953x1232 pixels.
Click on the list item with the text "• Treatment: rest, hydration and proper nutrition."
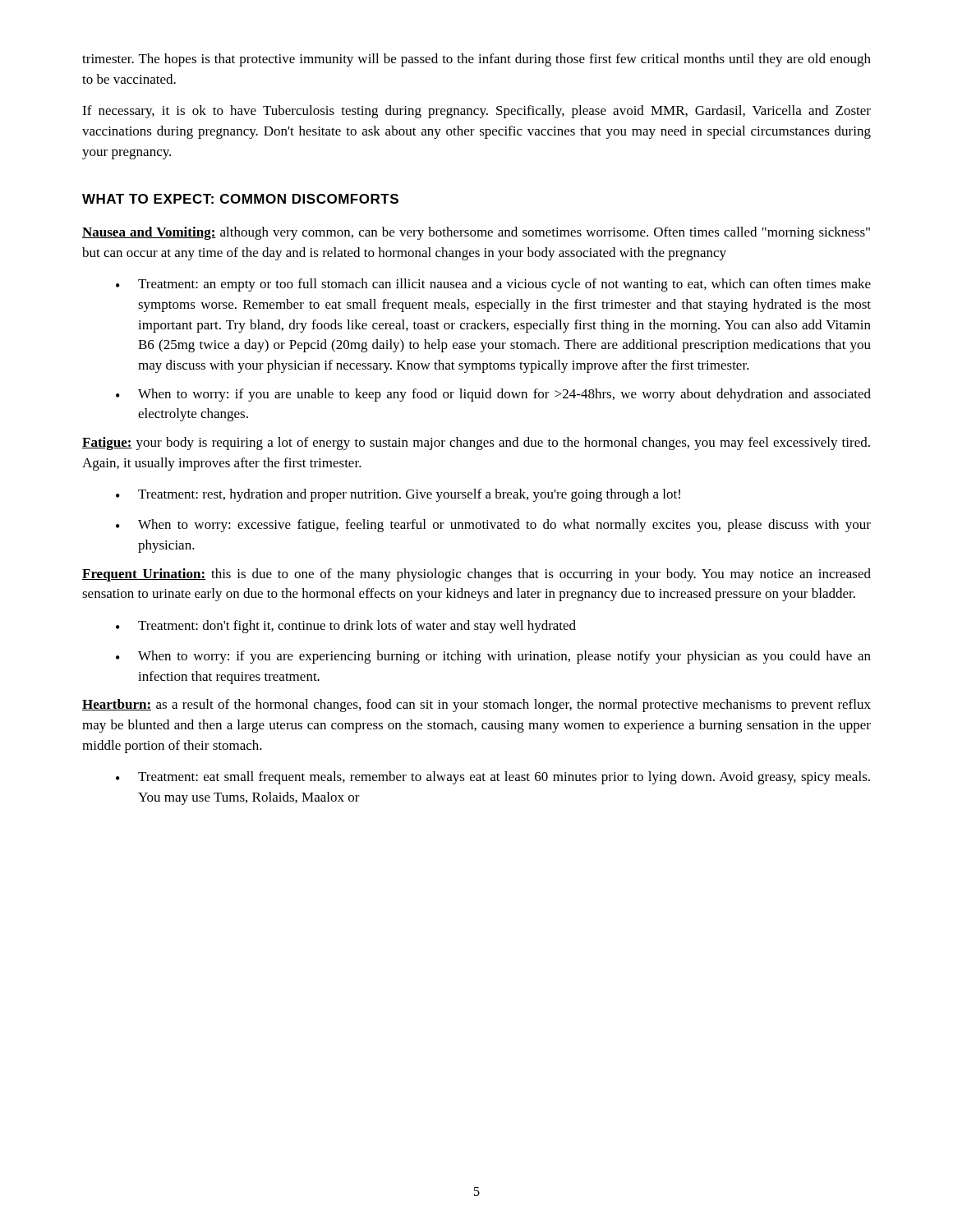(x=493, y=496)
